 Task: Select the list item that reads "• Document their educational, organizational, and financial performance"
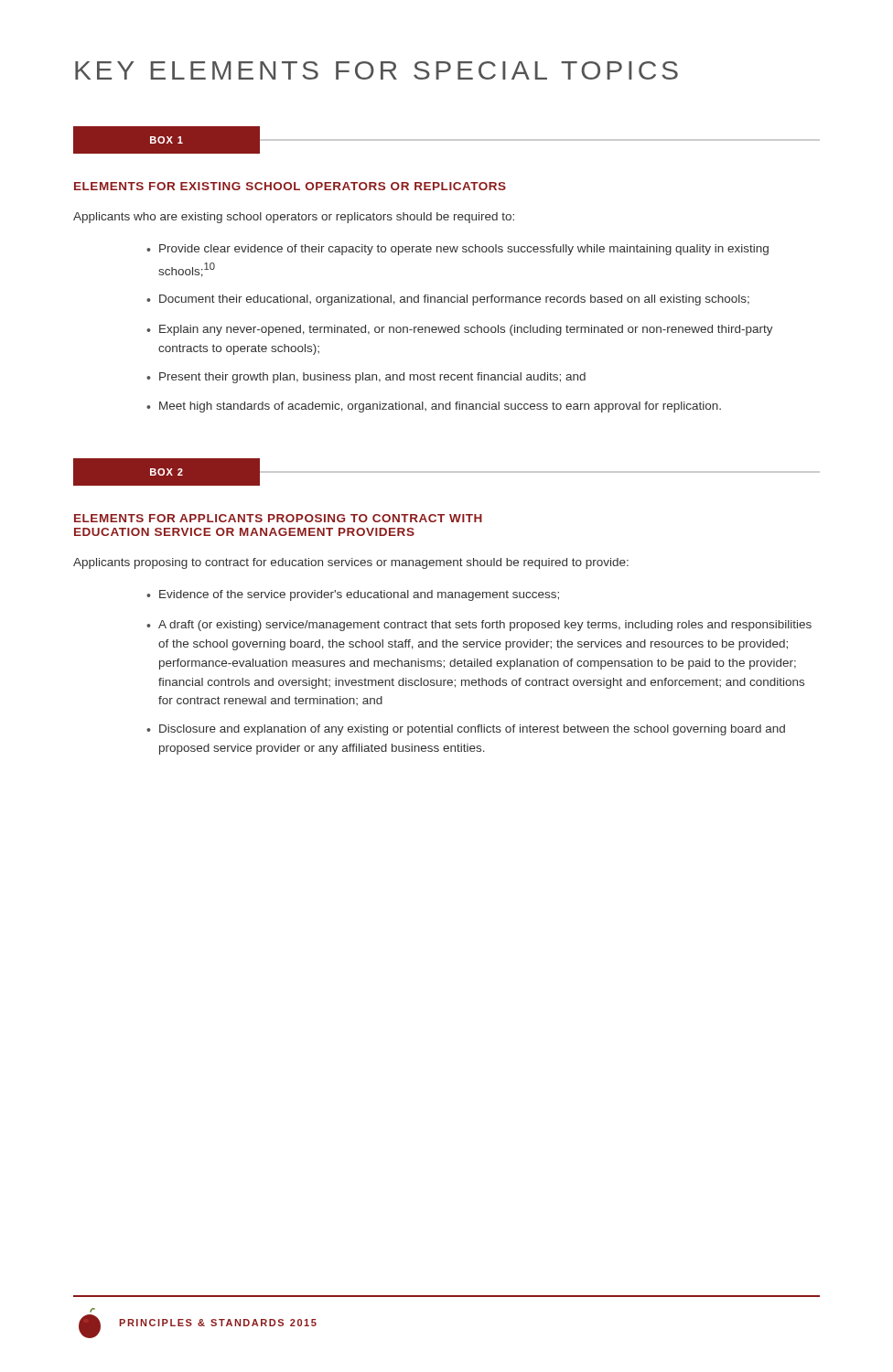(483, 301)
